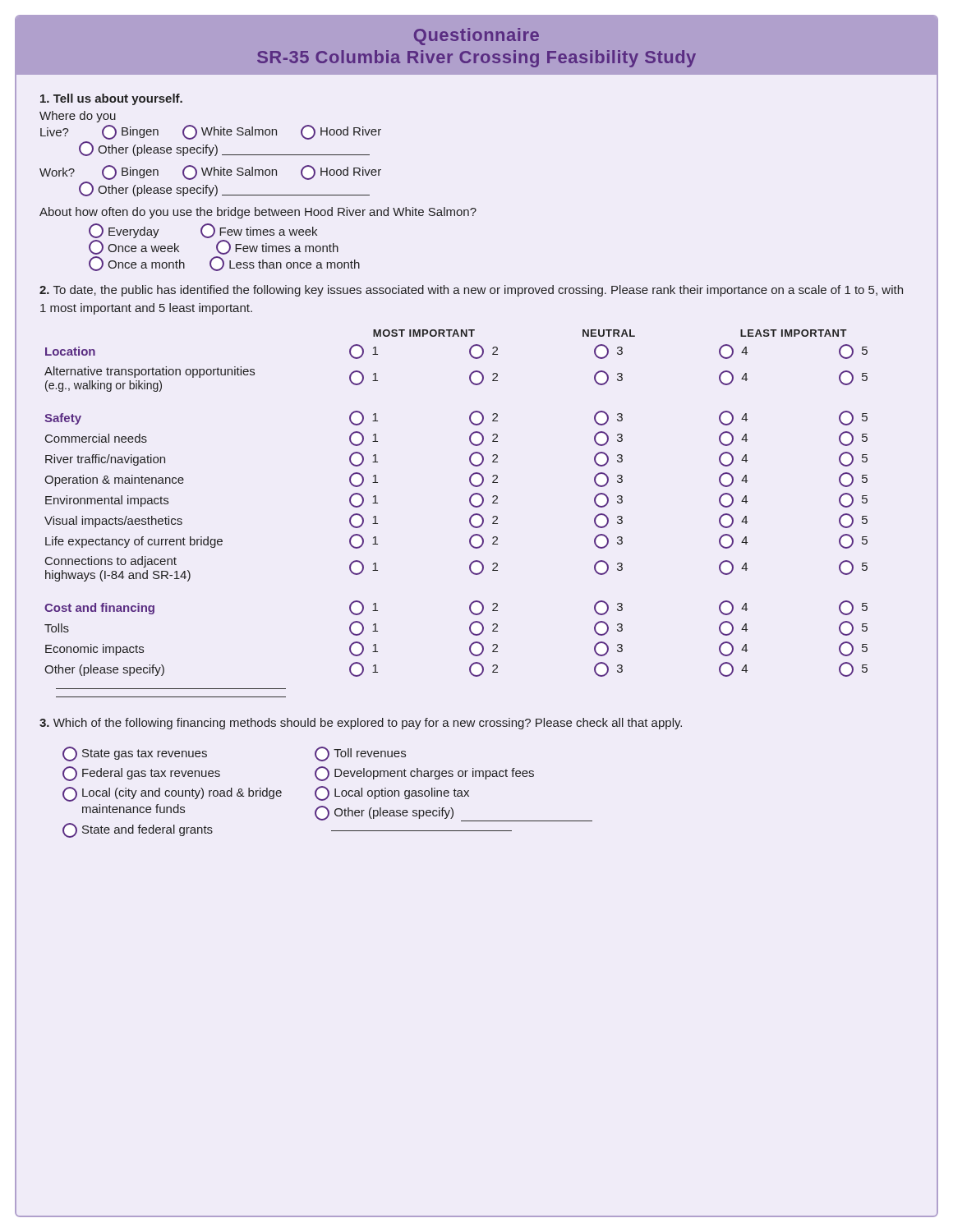Point to the element starting "Once a month Less"
Image resolution: width=953 pixels, height=1232 pixels.
point(224,264)
